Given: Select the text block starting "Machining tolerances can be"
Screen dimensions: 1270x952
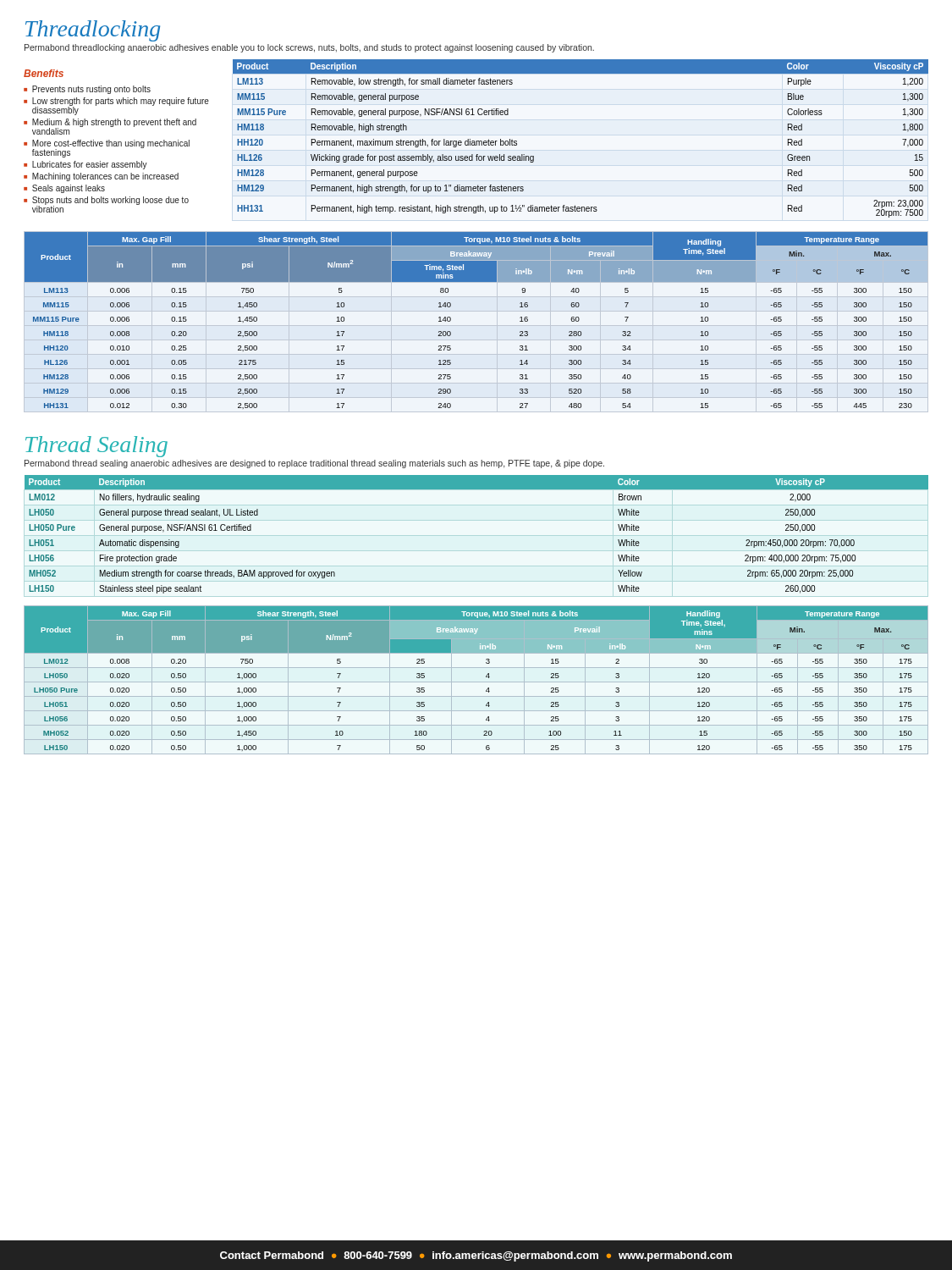Looking at the screenshot, I should pos(121,176).
